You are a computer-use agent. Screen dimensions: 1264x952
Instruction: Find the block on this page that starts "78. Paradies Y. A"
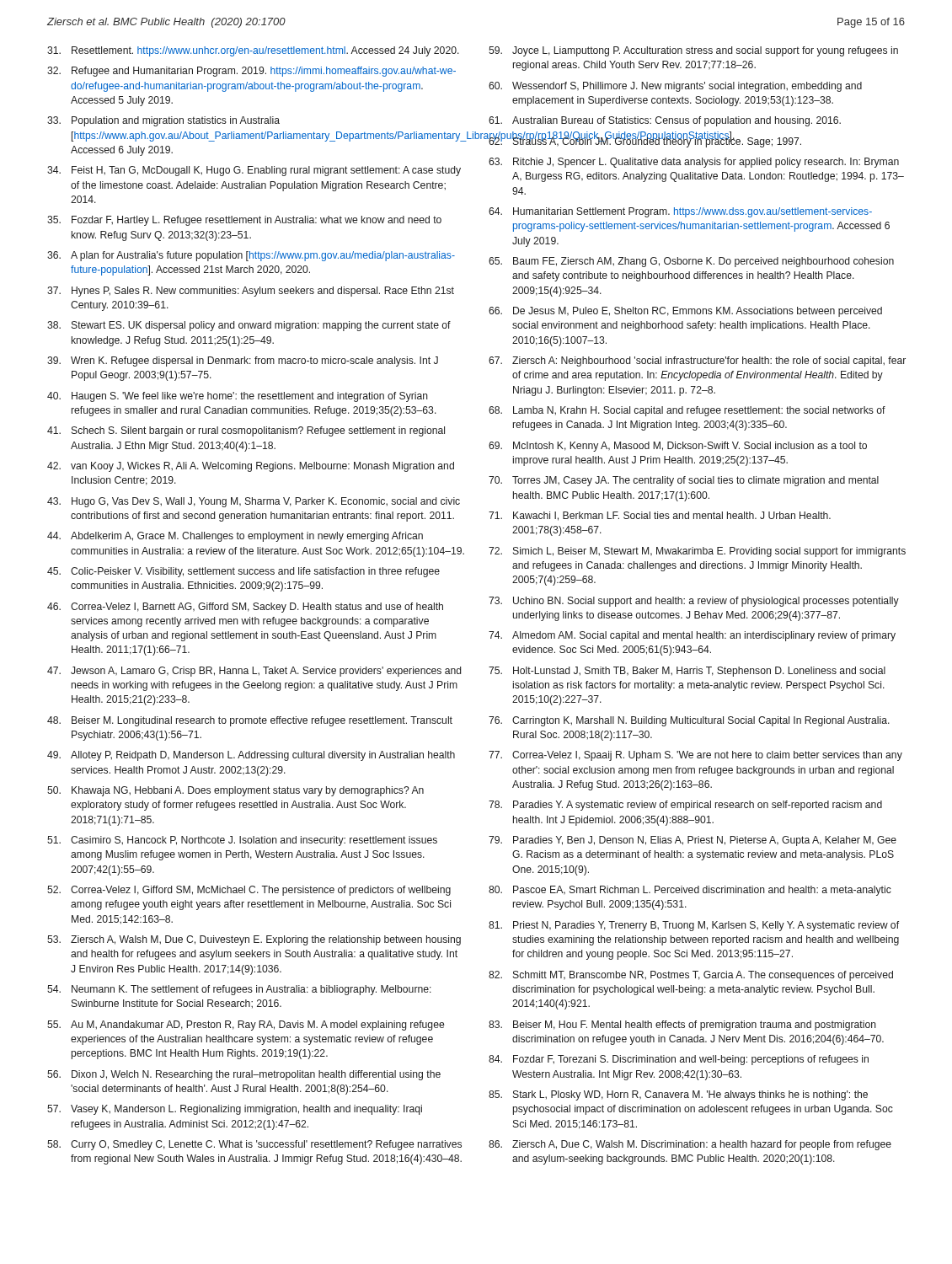coord(698,813)
